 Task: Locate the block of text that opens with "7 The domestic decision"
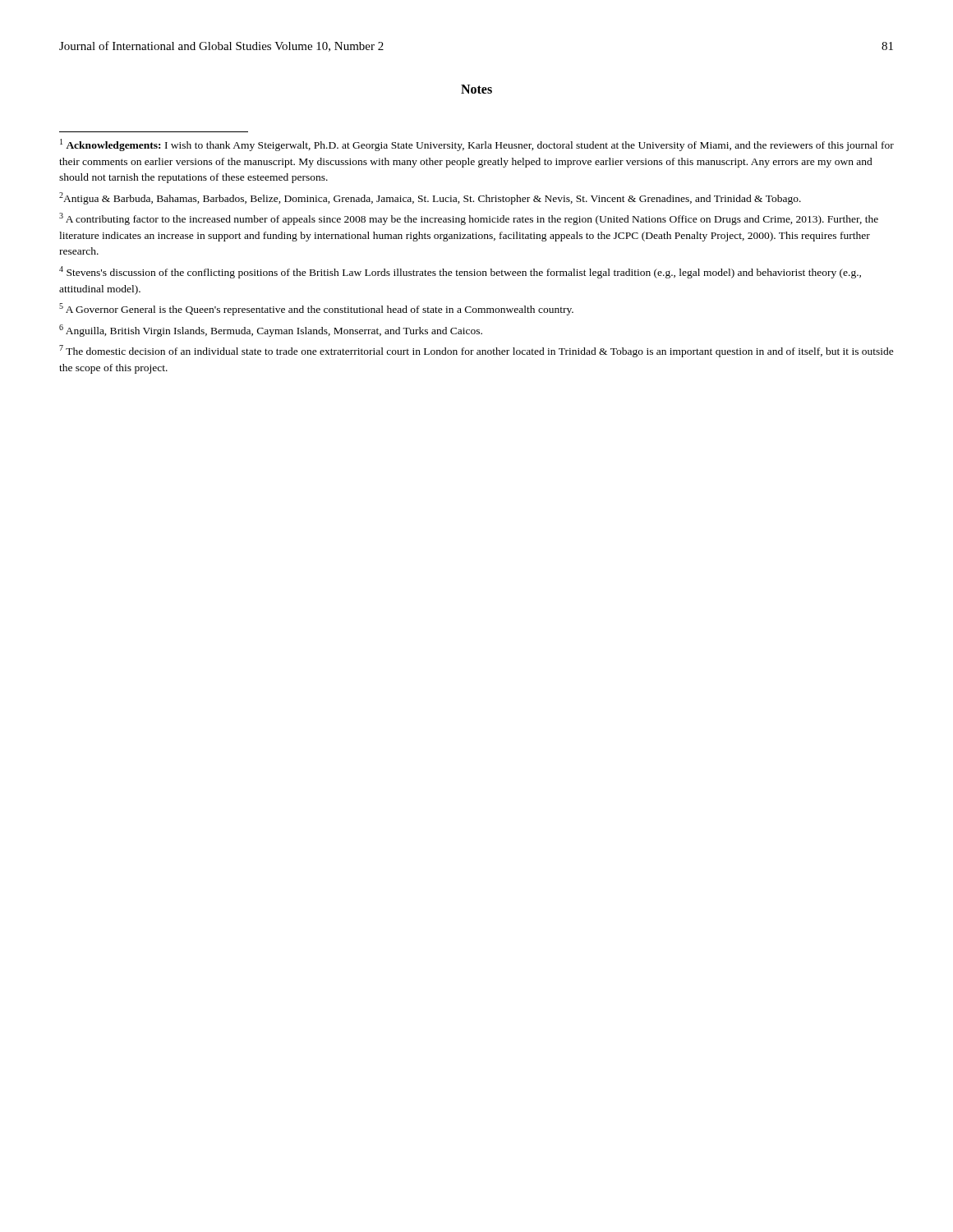click(x=476, y=359)
